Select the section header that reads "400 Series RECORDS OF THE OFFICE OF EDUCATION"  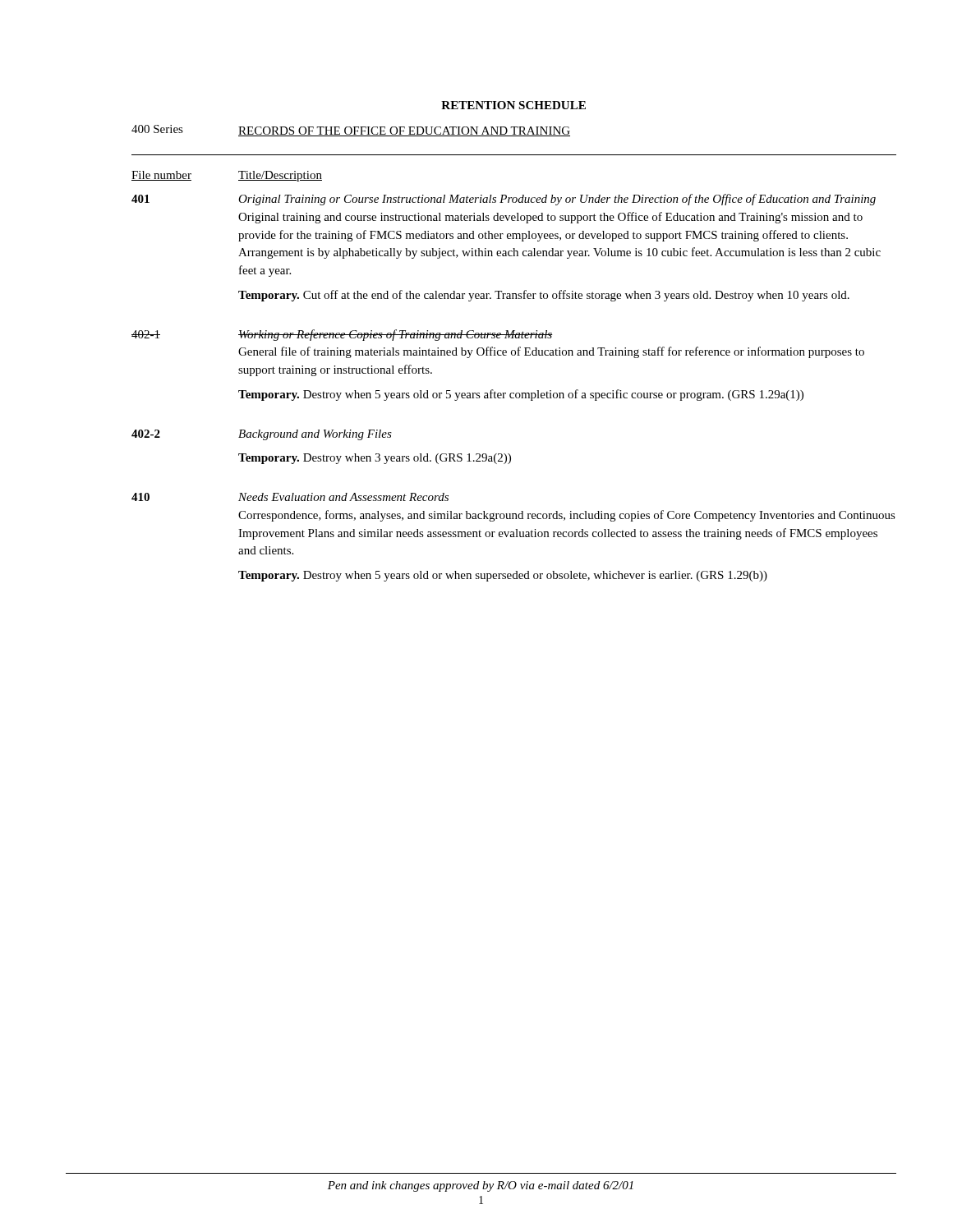click(514, 131)
